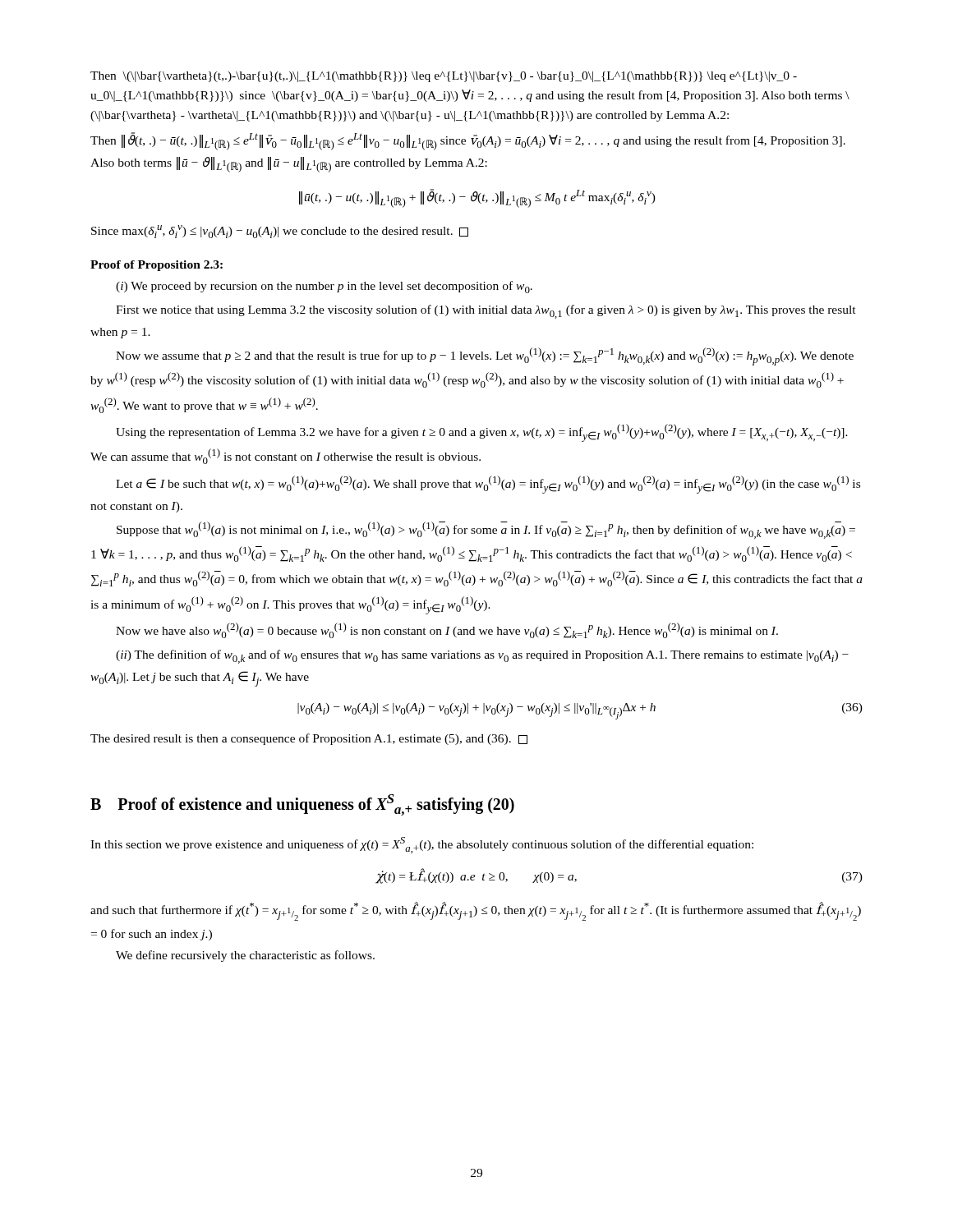Click on the element starting "|v0(Ai) − w0(Ai)| ≤ |v0(Ai) − v0(xj)| +"
The height and width of the screenshot is (1232, 953).
pyautogui.click(x=580, y=709)
